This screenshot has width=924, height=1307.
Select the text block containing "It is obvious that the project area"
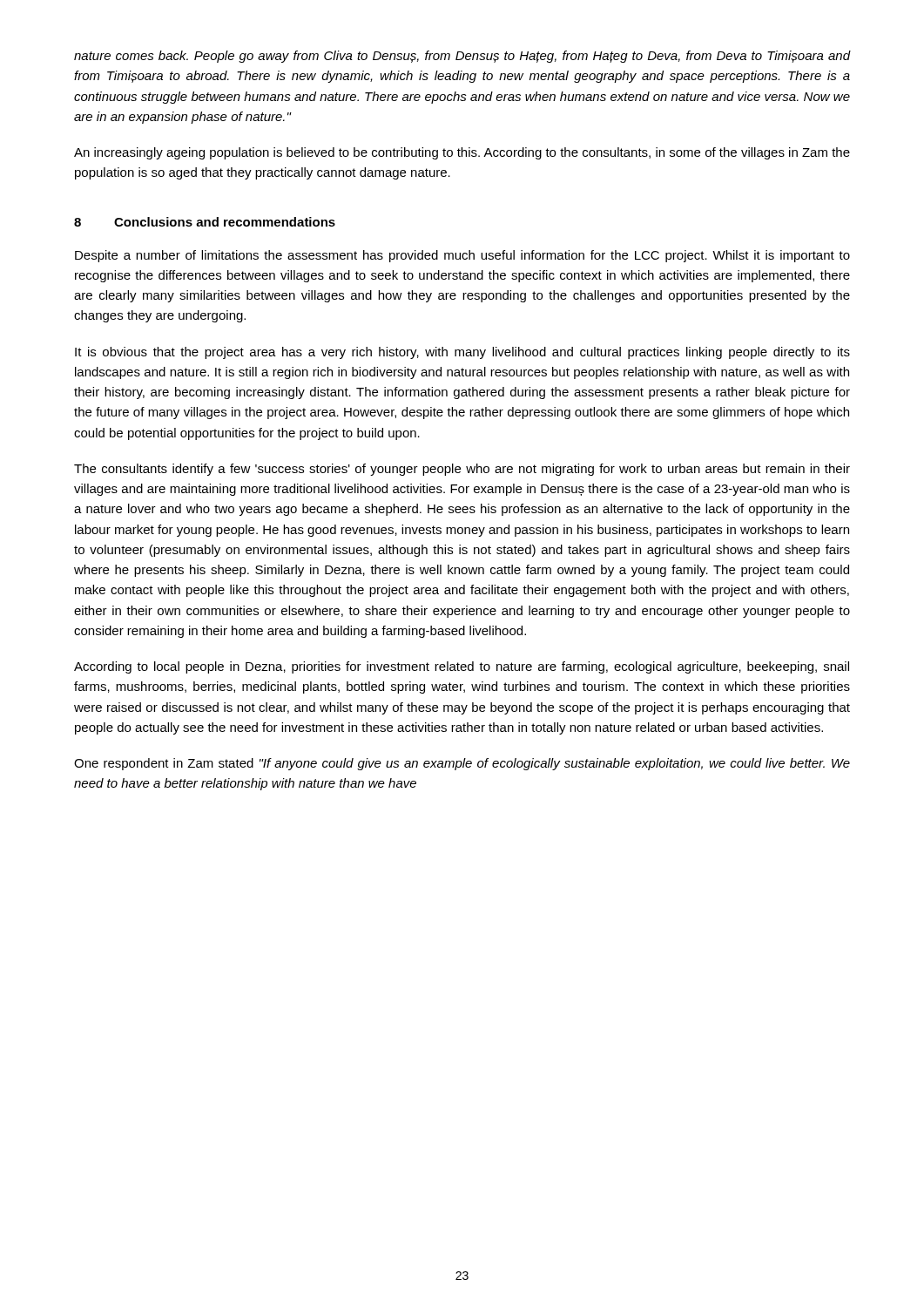coord(462,392)
